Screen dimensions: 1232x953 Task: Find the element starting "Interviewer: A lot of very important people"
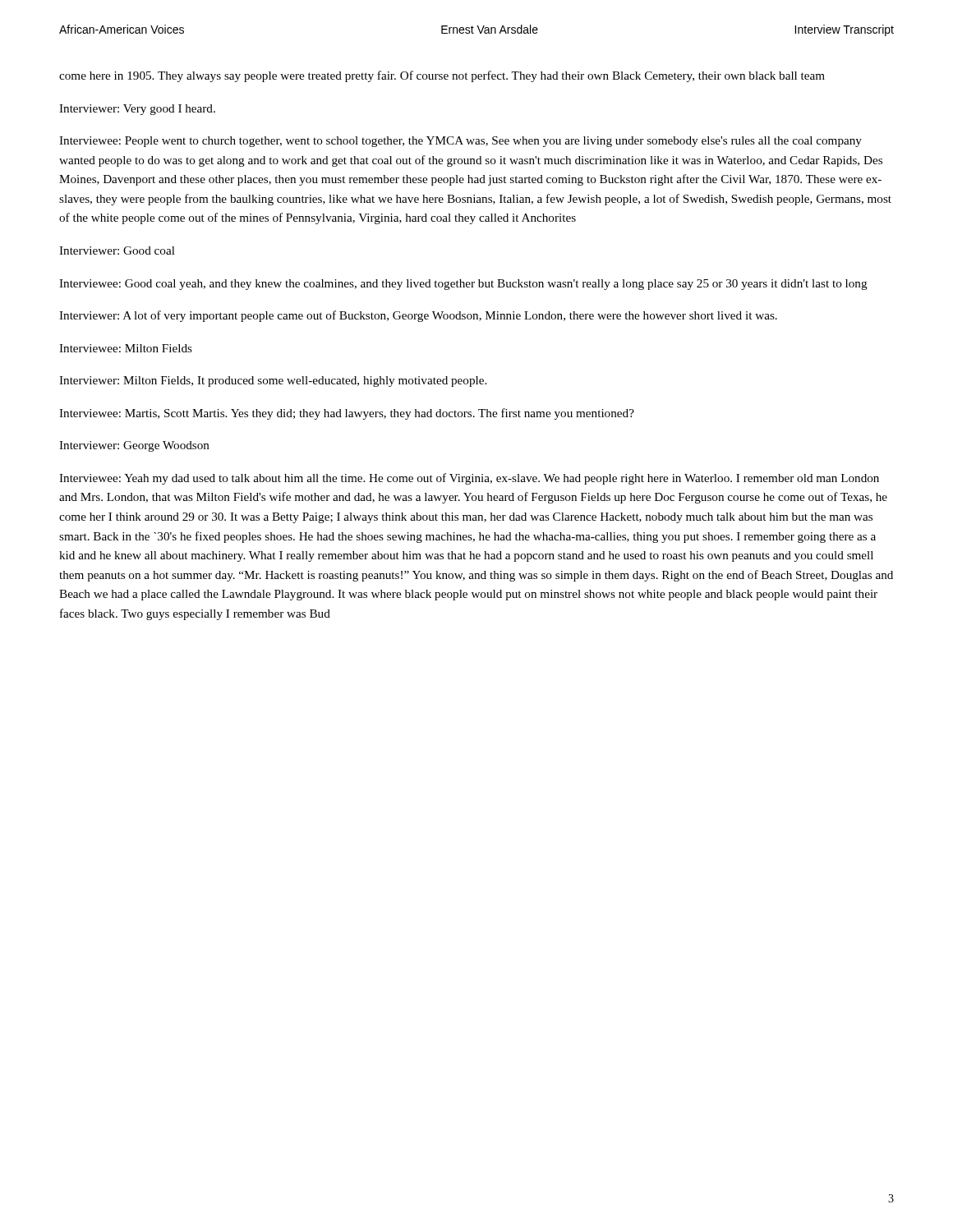418,315
